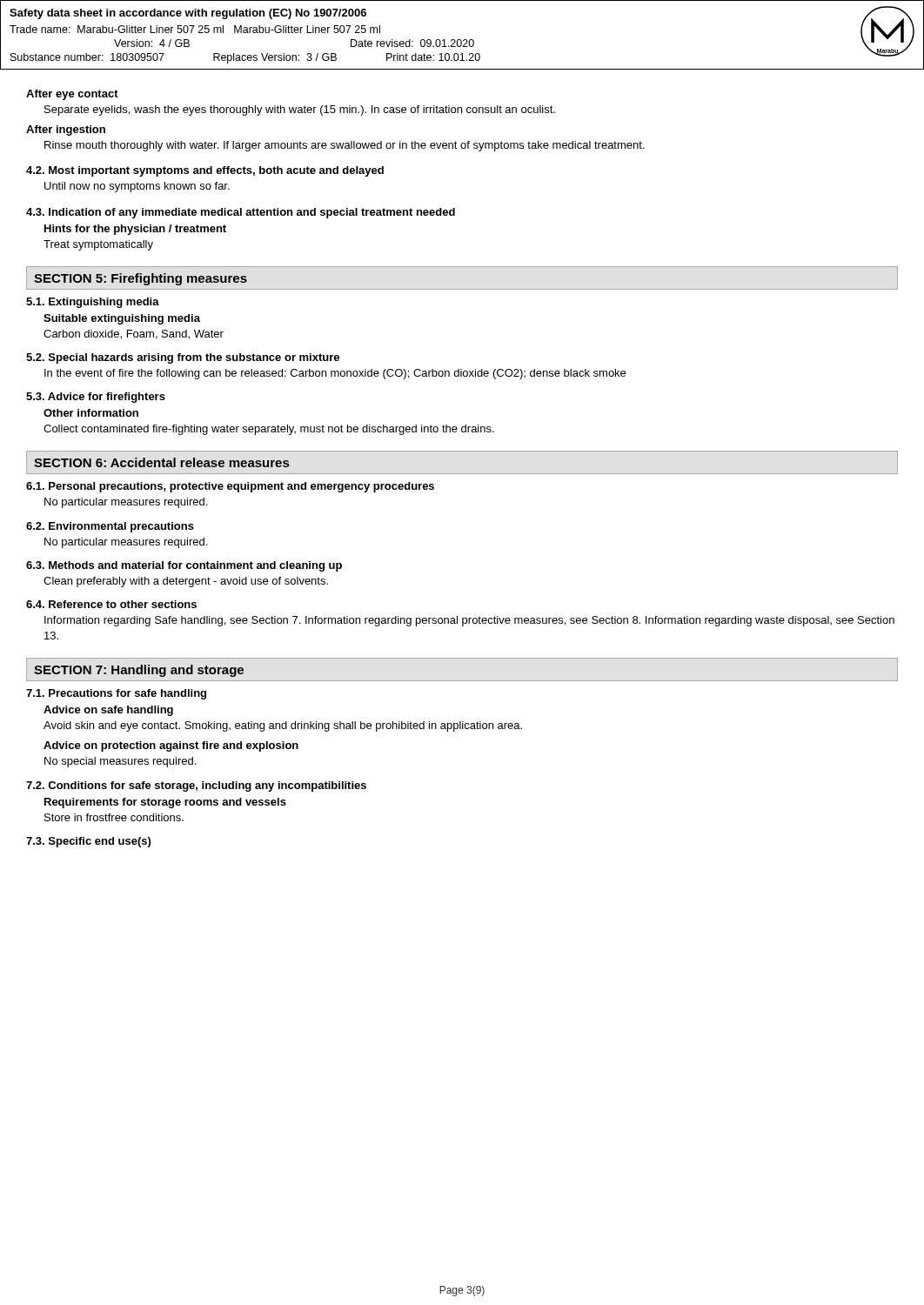Click where it says "SECTION 7: Handling and storage"
The width and height of the screenshot is (924, 1305).
tap(139, 670)
